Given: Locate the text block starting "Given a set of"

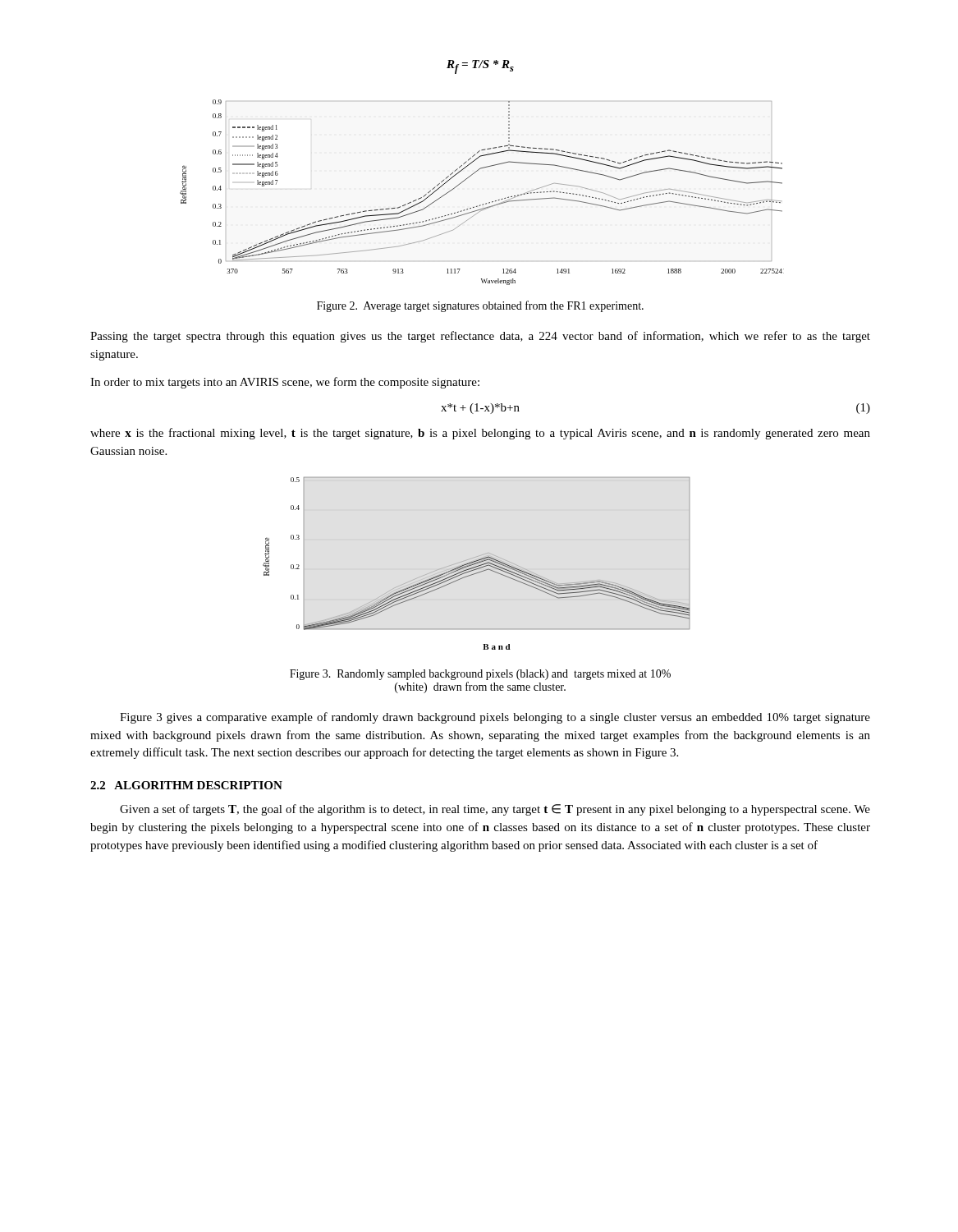Looking at the screenshot, I should click(x=480, y=827).
